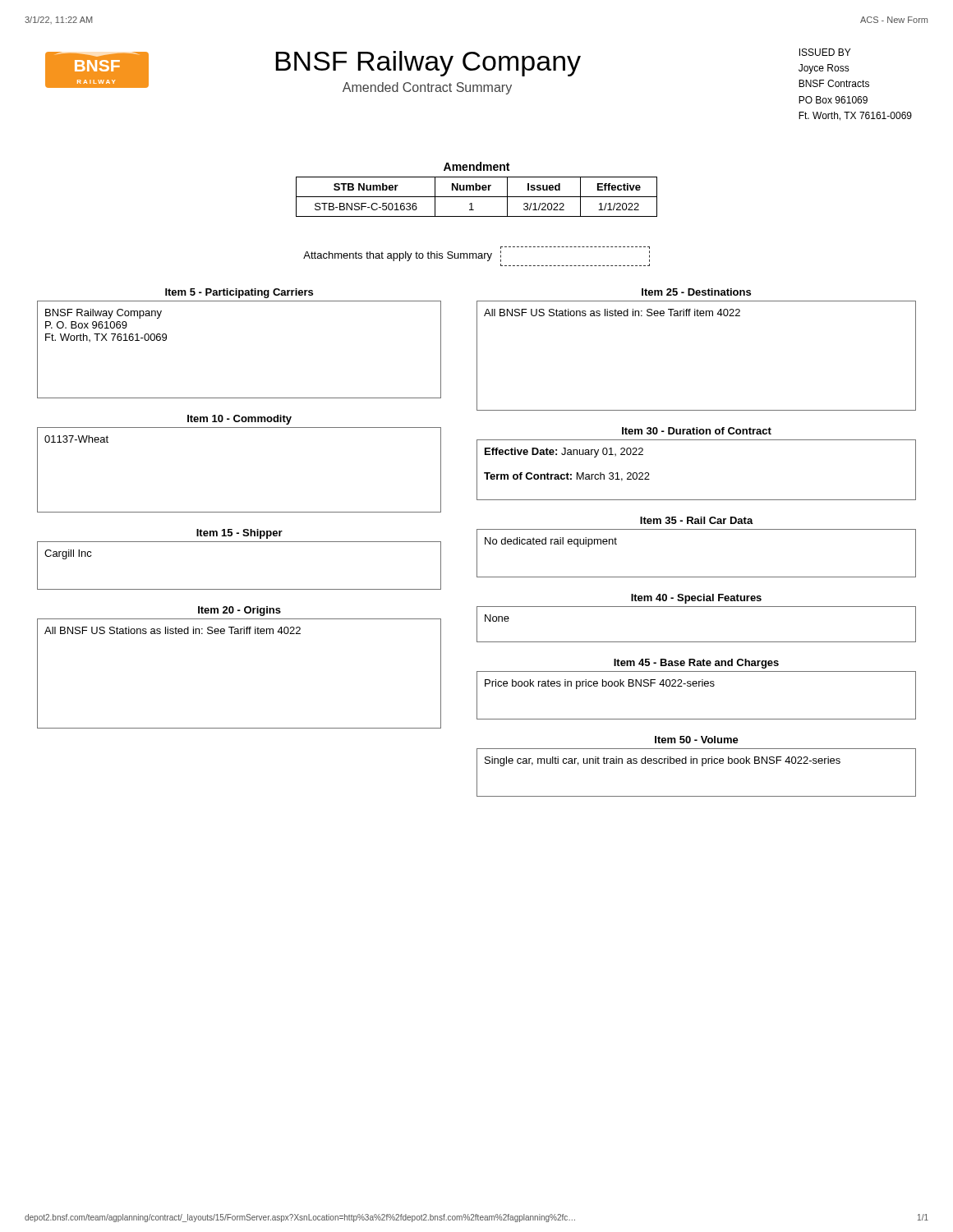Find the text starting "BNSF Railway Company Amended Contract"
953x1232 pixels.
tap(427, 70)
